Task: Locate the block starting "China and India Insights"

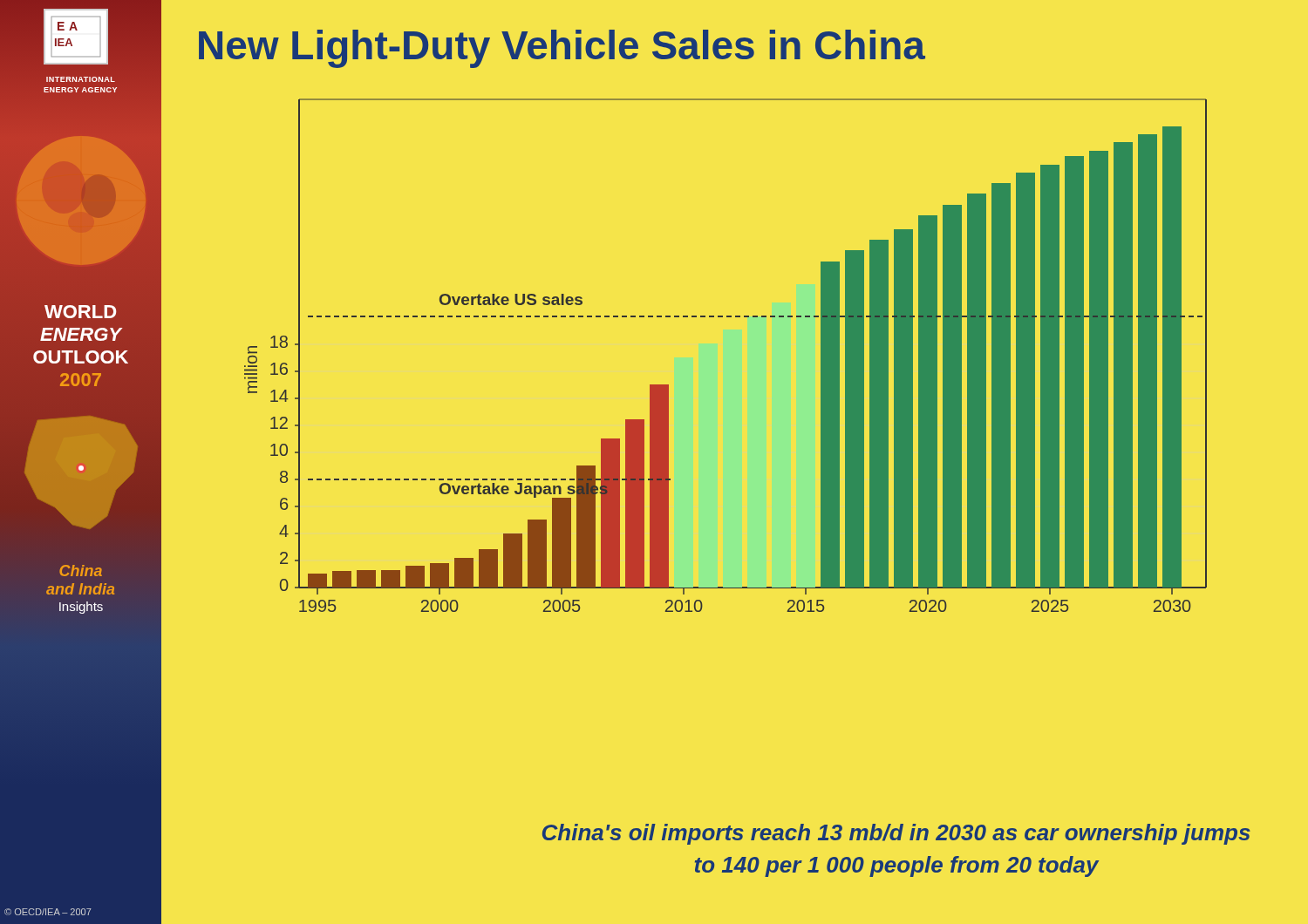Action: [x=81, y=588]
